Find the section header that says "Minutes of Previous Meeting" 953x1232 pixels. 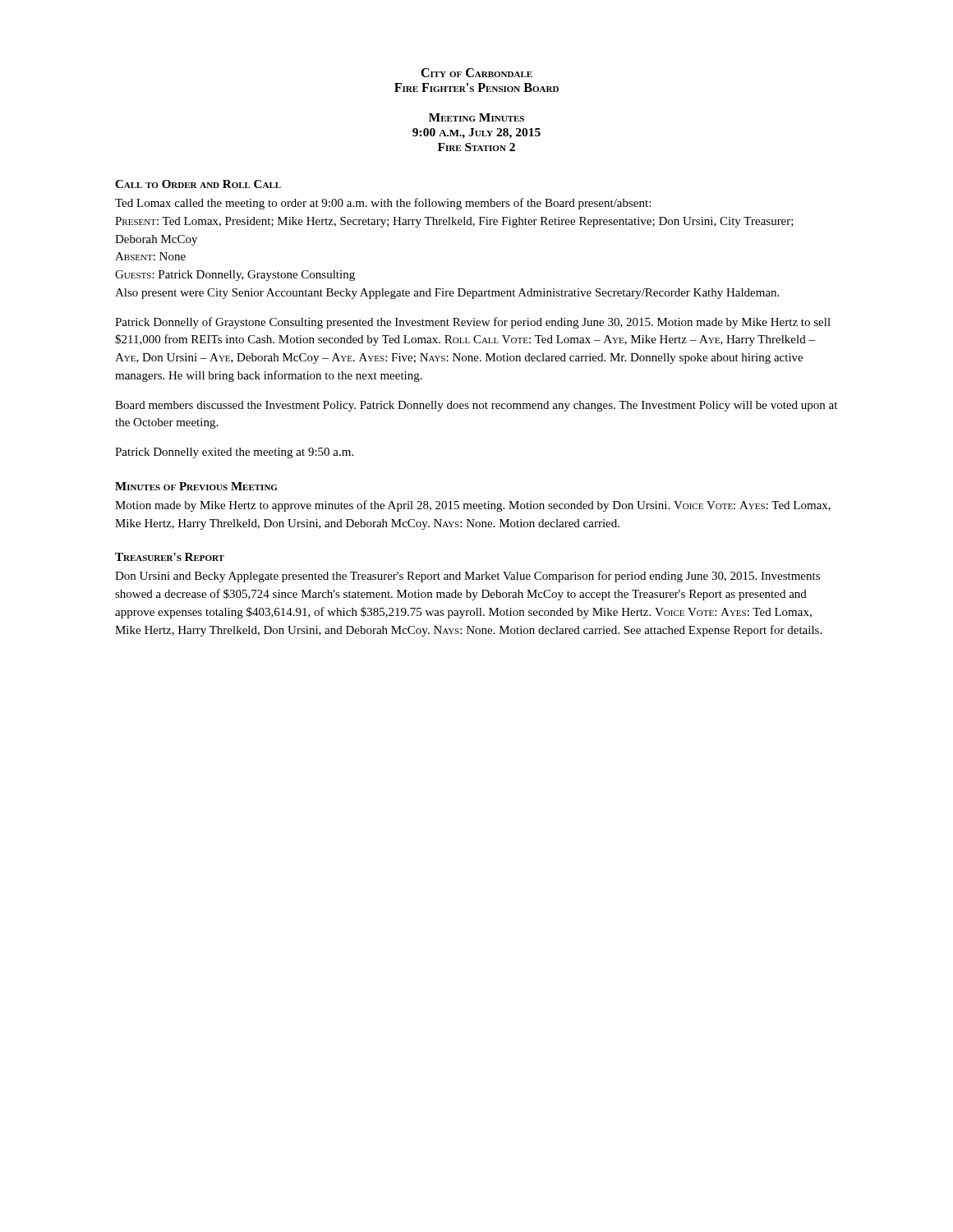196,486
